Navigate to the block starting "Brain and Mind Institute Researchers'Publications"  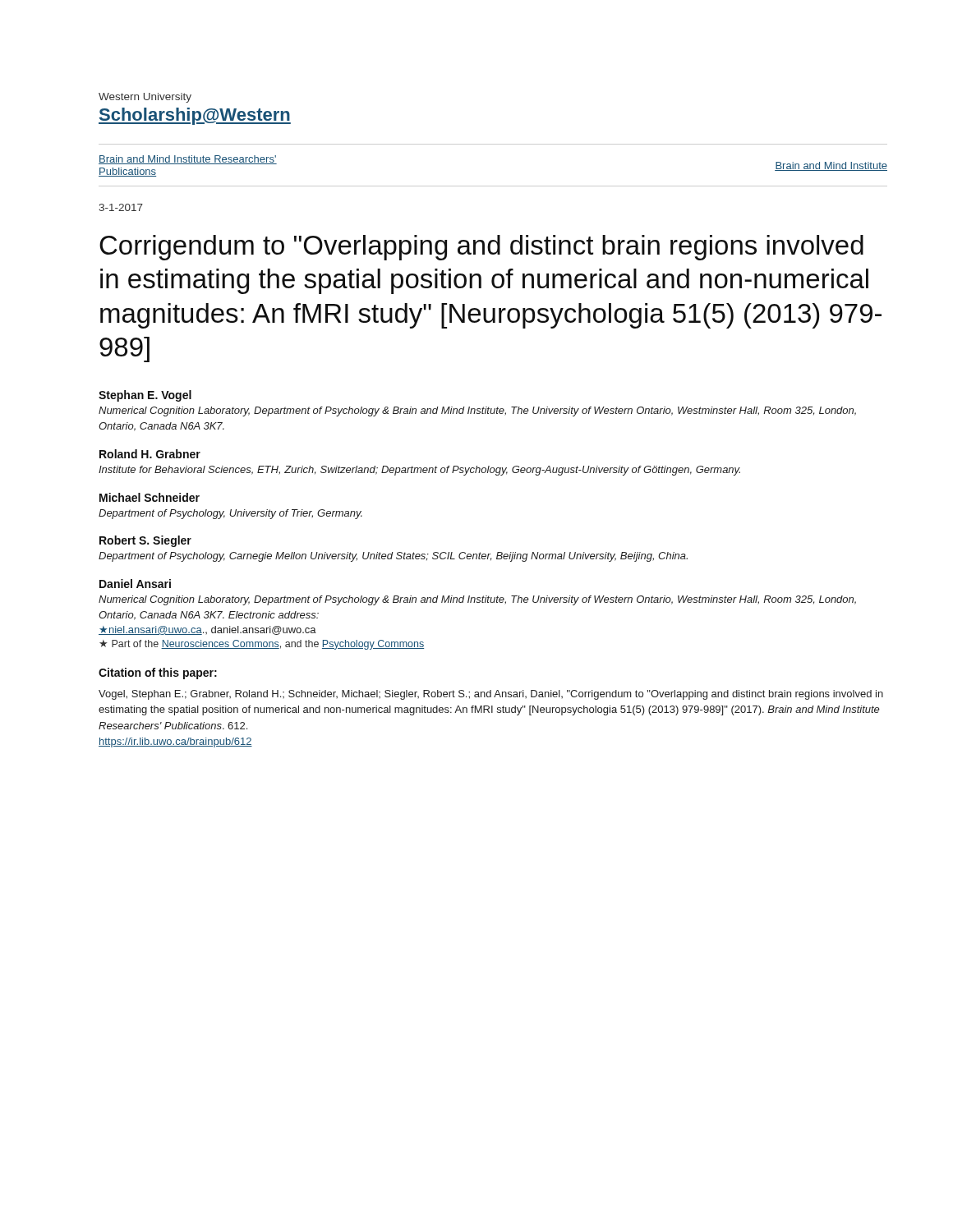tap(187, 165)
